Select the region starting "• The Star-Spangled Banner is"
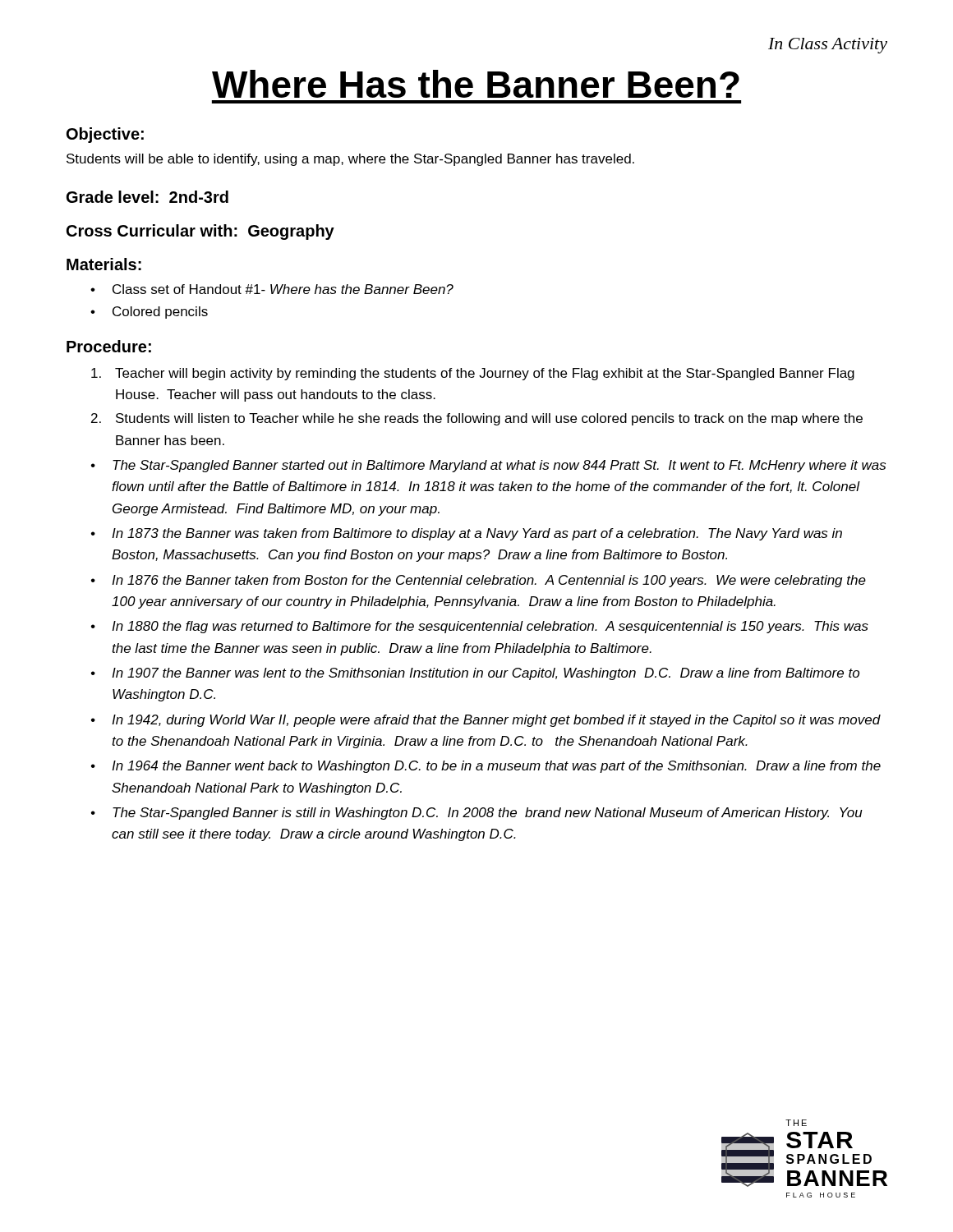This screenshot has height=1232, width=953. [489, 824]
